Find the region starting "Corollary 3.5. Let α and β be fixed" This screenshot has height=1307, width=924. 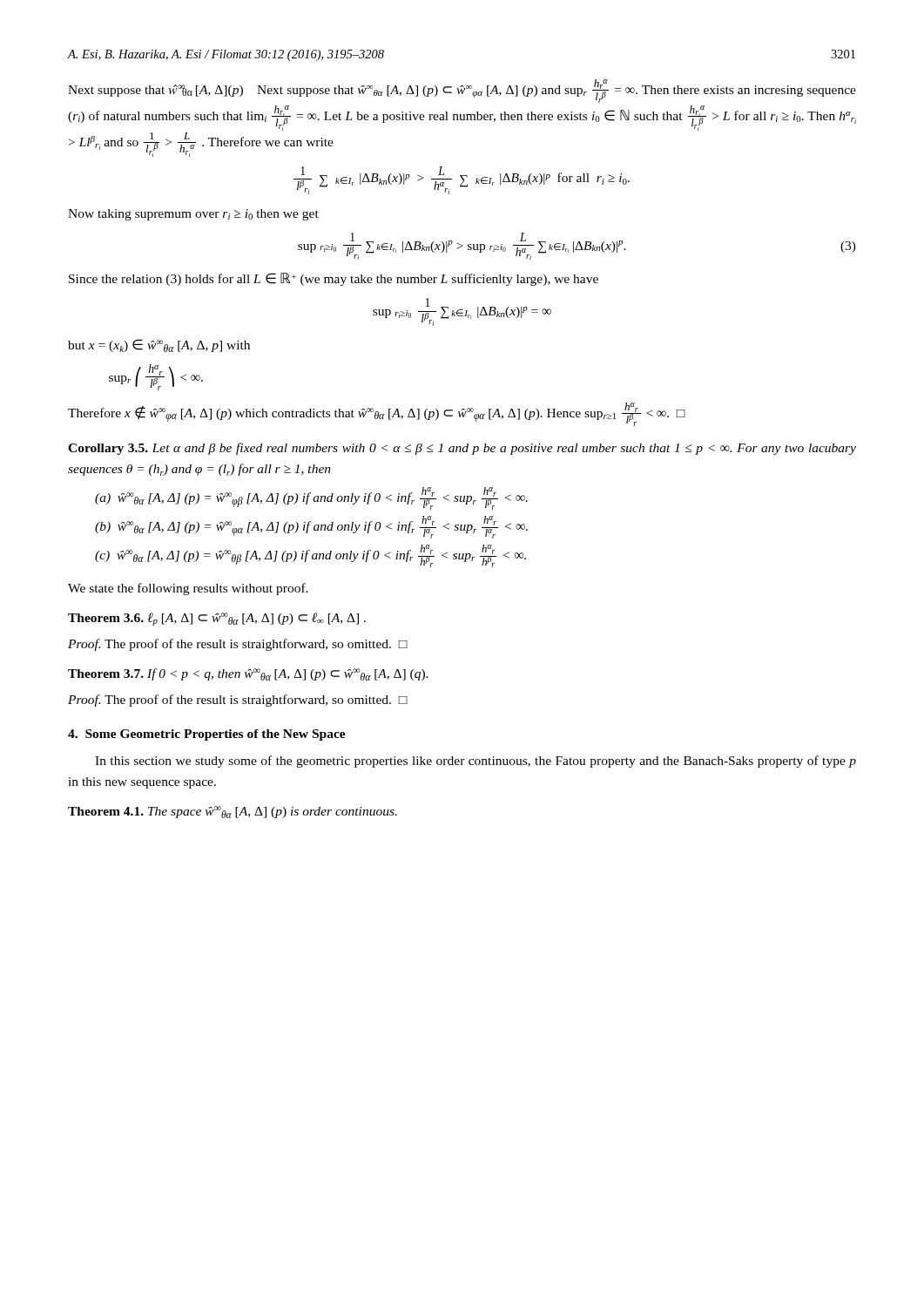coord(462,458)
